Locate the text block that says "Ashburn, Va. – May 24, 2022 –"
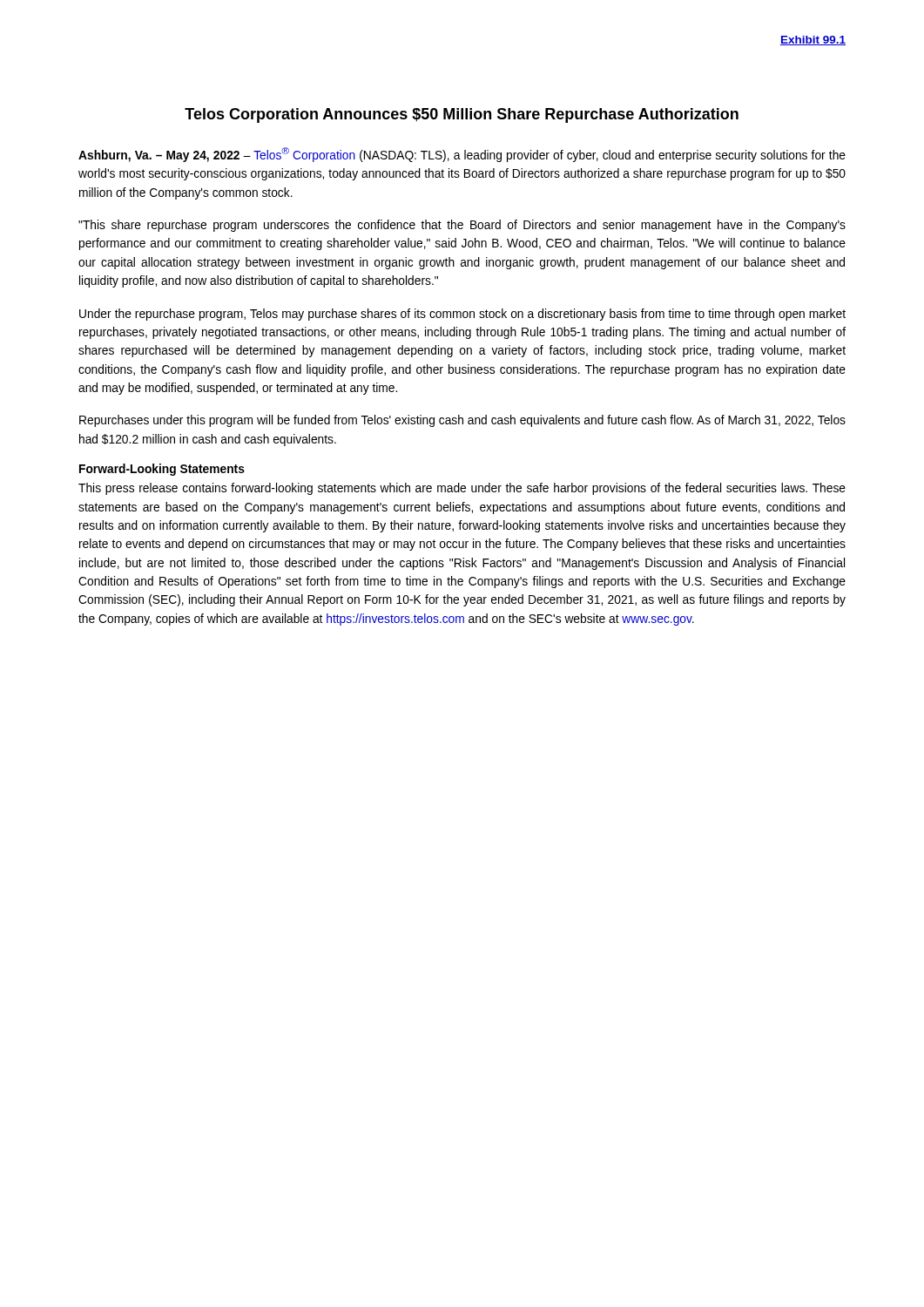 pyautogui.click(x=462, y=173)
